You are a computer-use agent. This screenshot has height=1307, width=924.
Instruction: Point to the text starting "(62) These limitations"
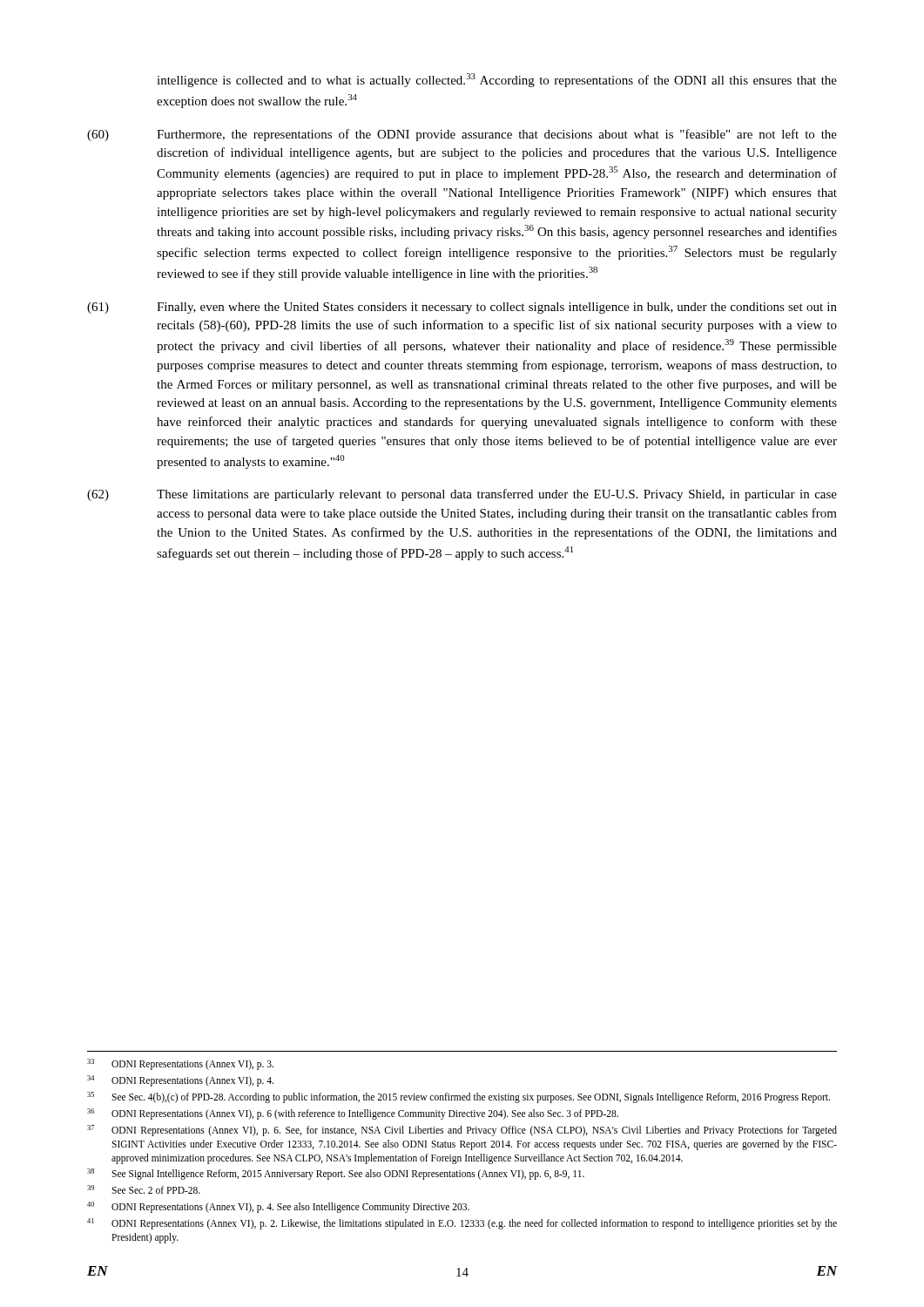pos(462,524)
